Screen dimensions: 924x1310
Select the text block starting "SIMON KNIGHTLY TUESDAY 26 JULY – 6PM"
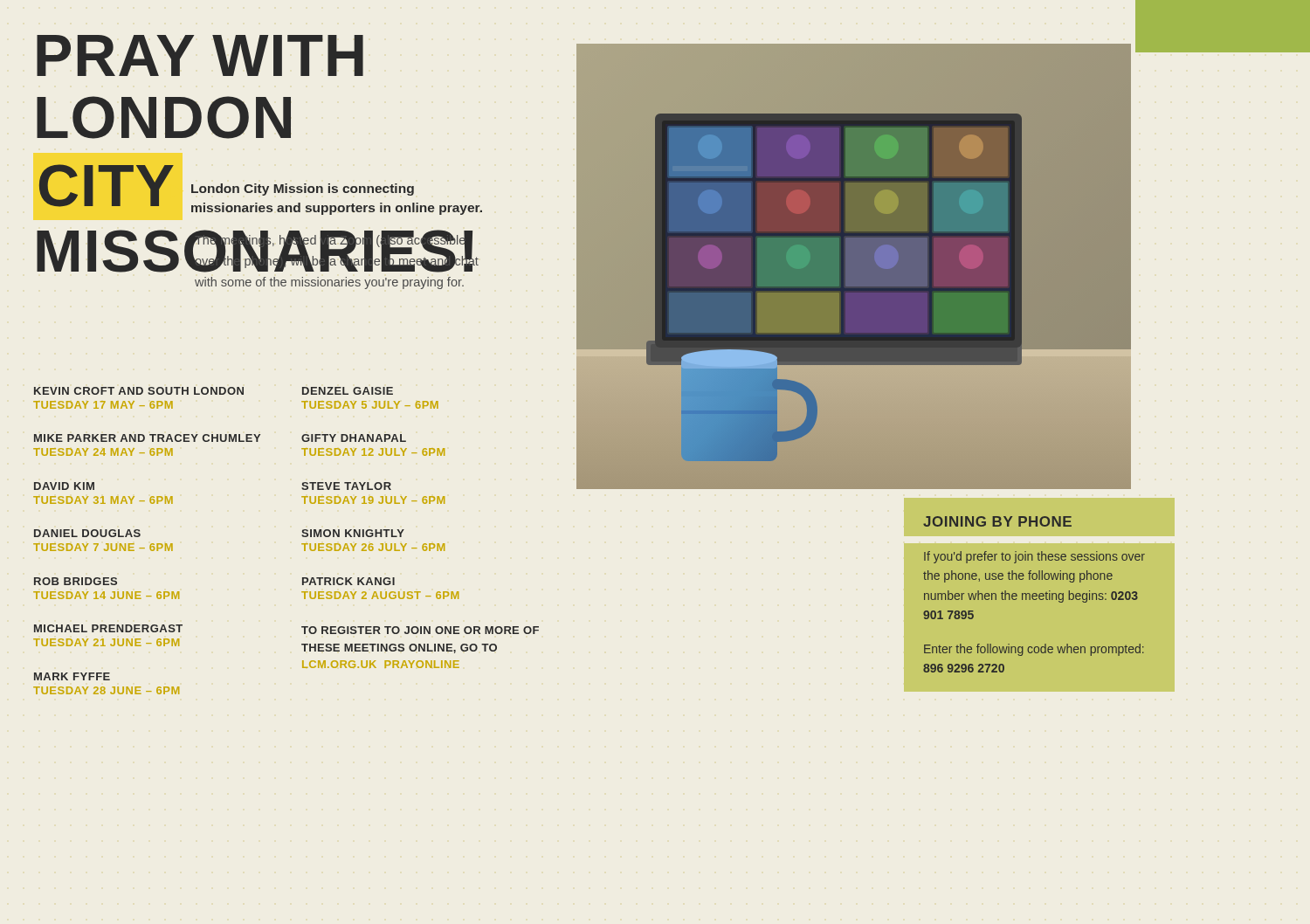(x=437, y=541)
